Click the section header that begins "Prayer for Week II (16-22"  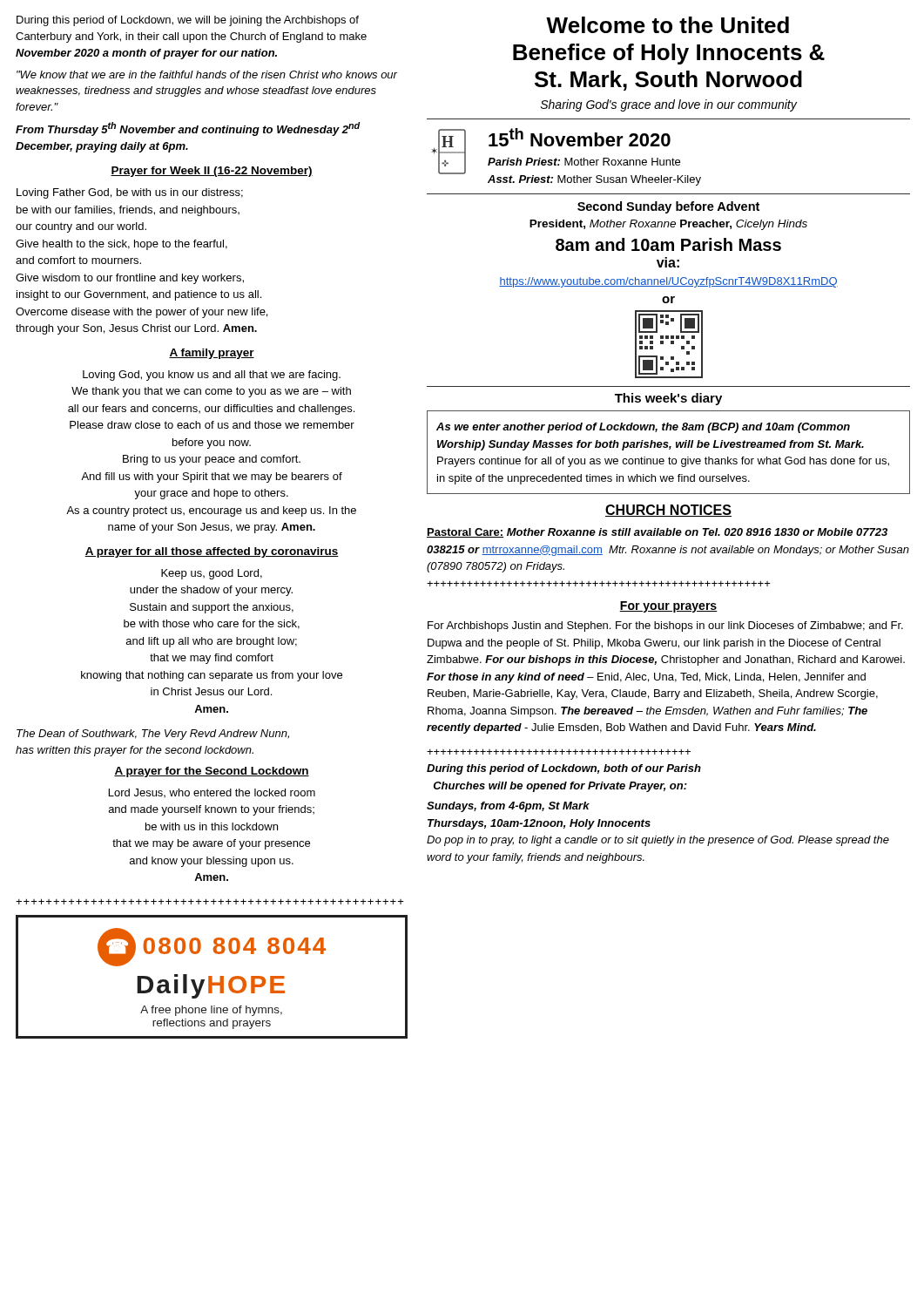pos(212,170)
